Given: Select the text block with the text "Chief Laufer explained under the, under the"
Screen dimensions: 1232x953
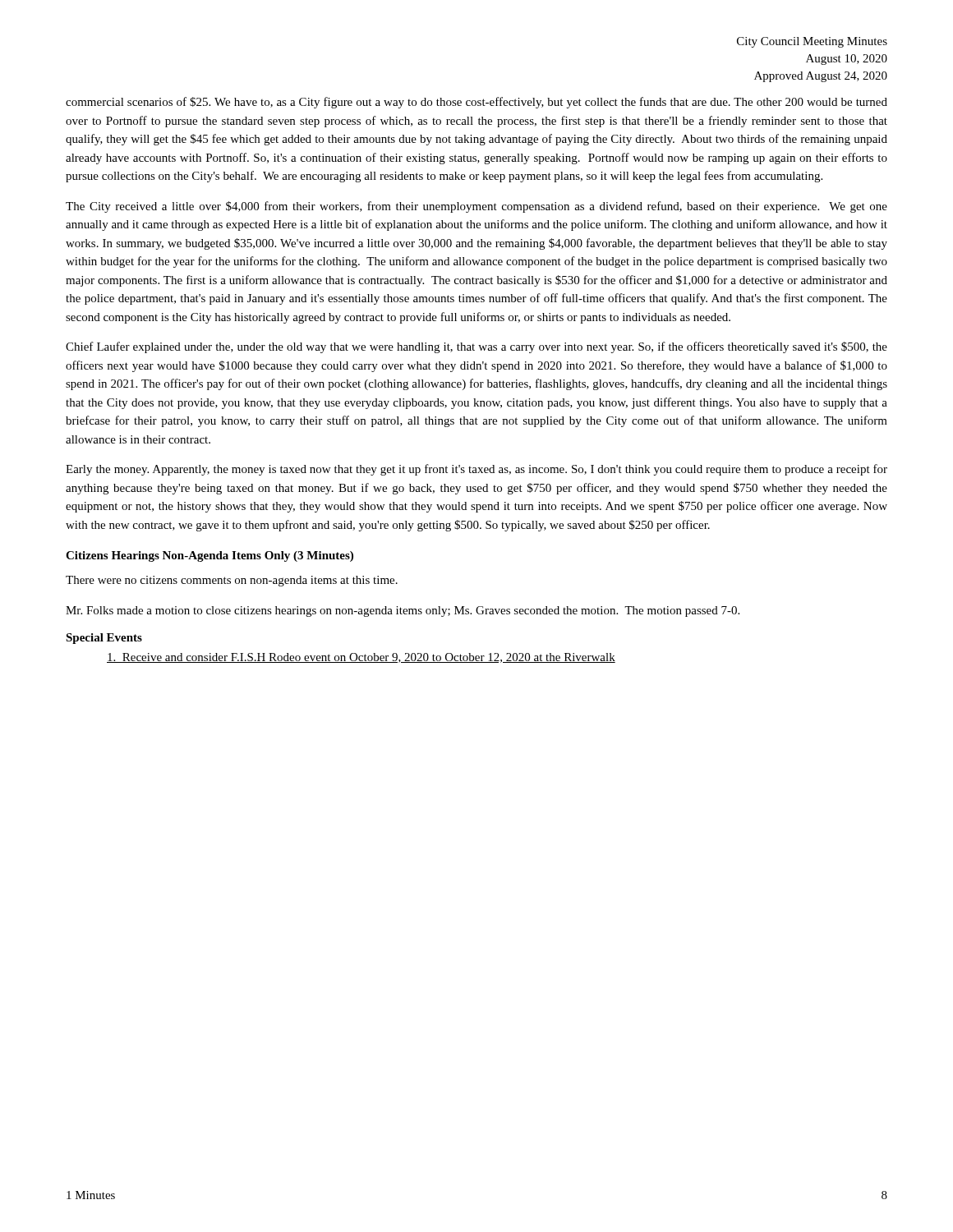Looking at the screenshot, I should click(476, 393).
